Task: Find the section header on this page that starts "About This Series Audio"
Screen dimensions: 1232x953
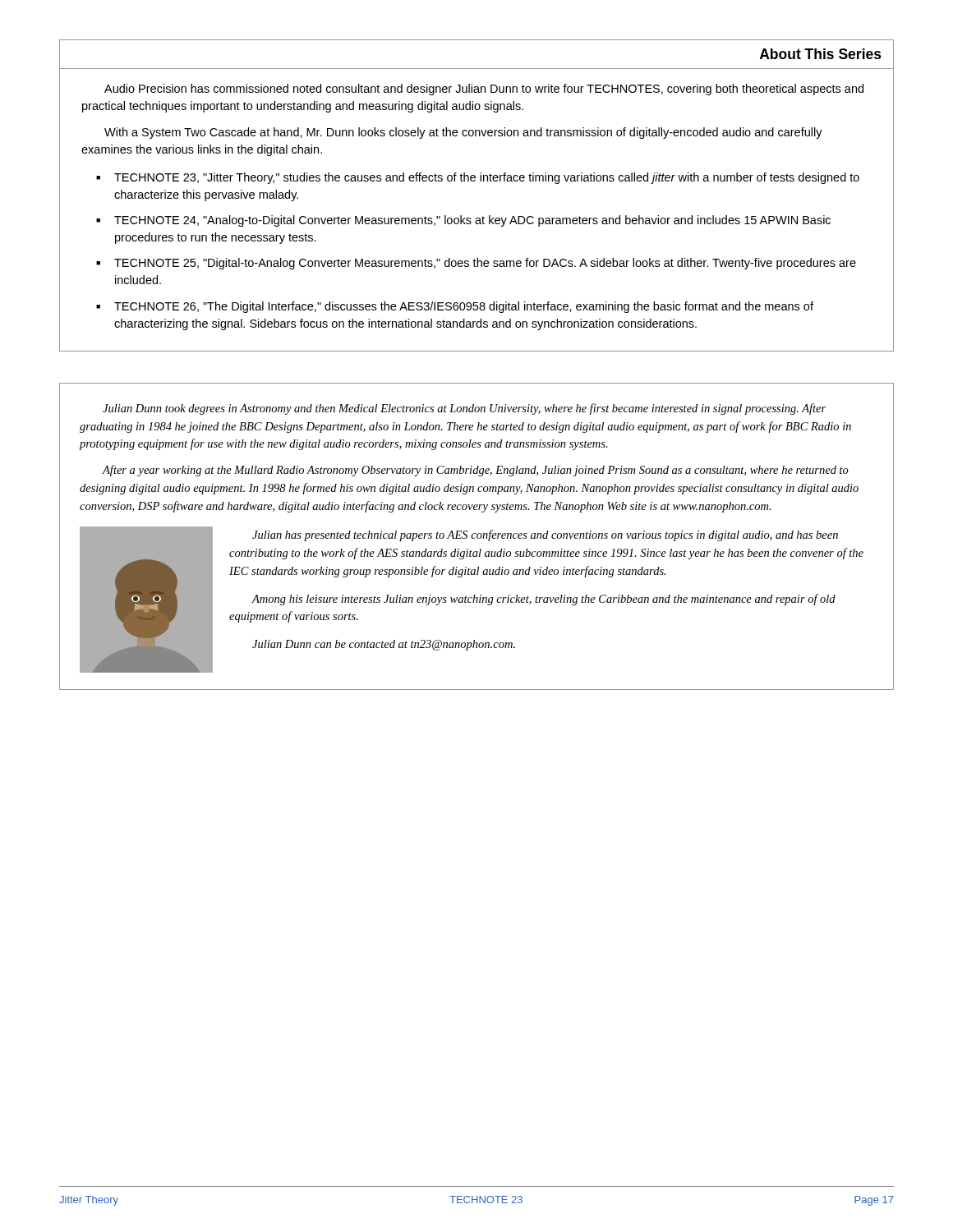Action: click(x=476, y=195)
